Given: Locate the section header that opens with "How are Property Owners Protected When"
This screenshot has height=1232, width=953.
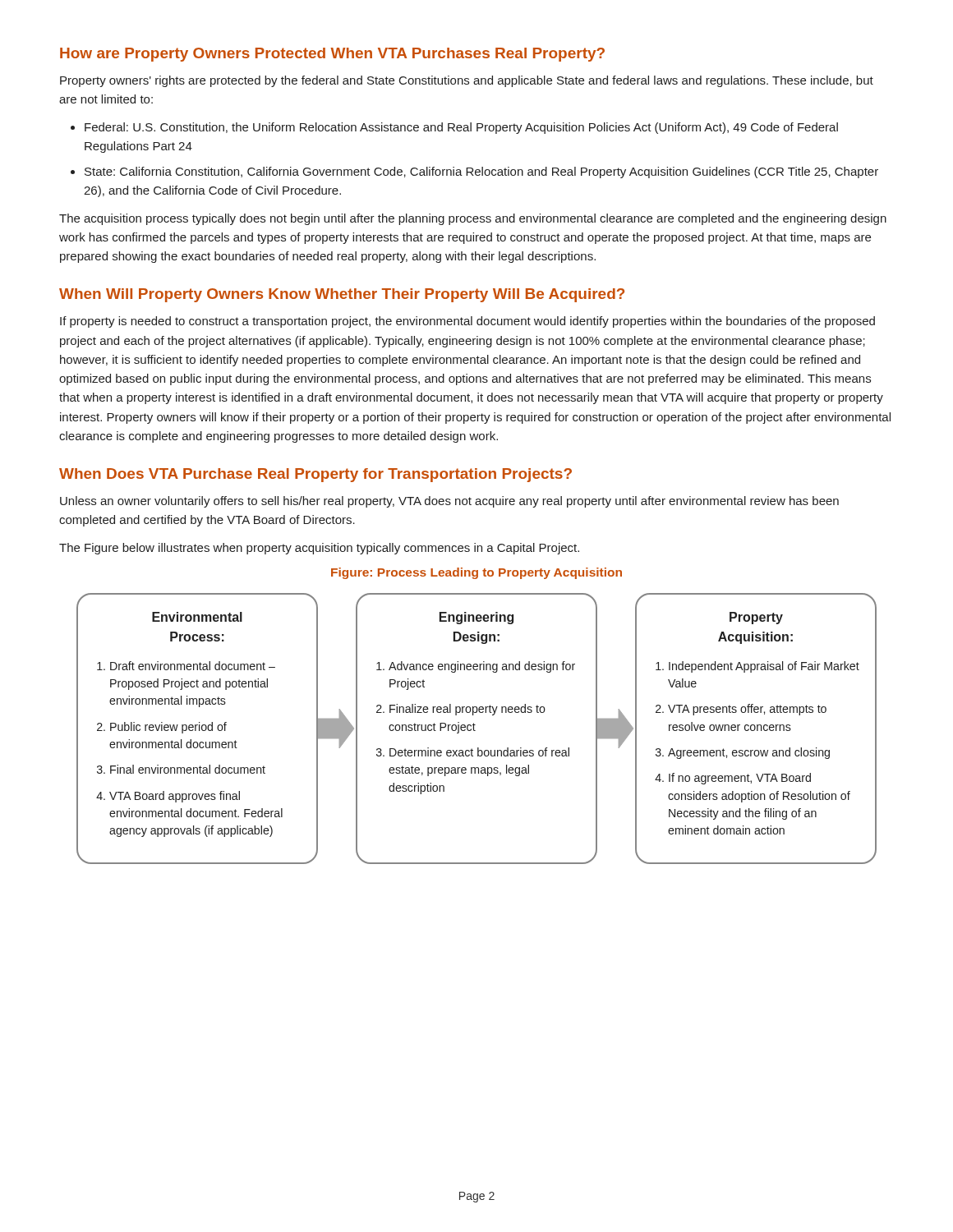Looking at the screenshot, I should tap(332, 53).
